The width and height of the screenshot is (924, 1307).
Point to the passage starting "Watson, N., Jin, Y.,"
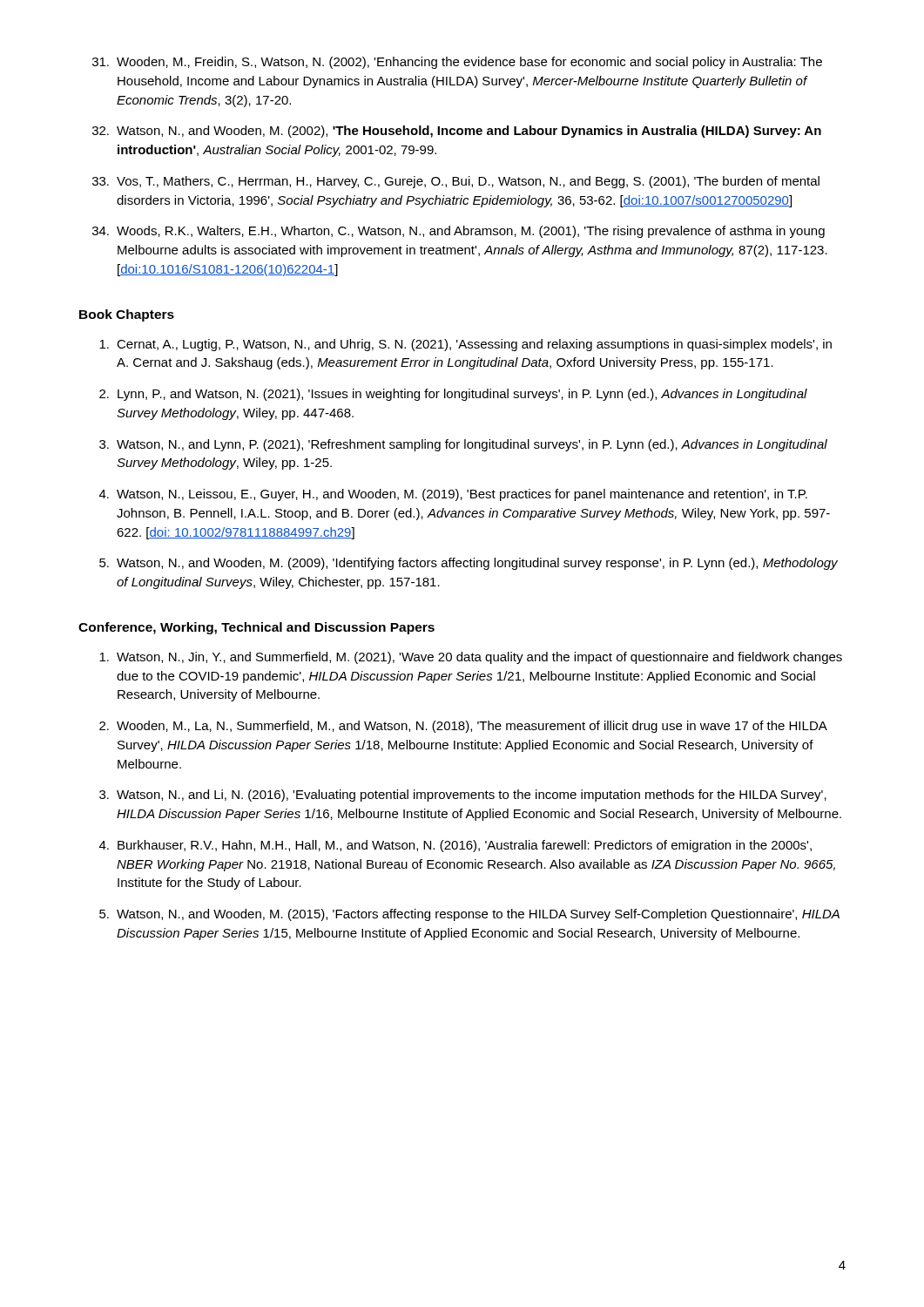coord(462,676)
